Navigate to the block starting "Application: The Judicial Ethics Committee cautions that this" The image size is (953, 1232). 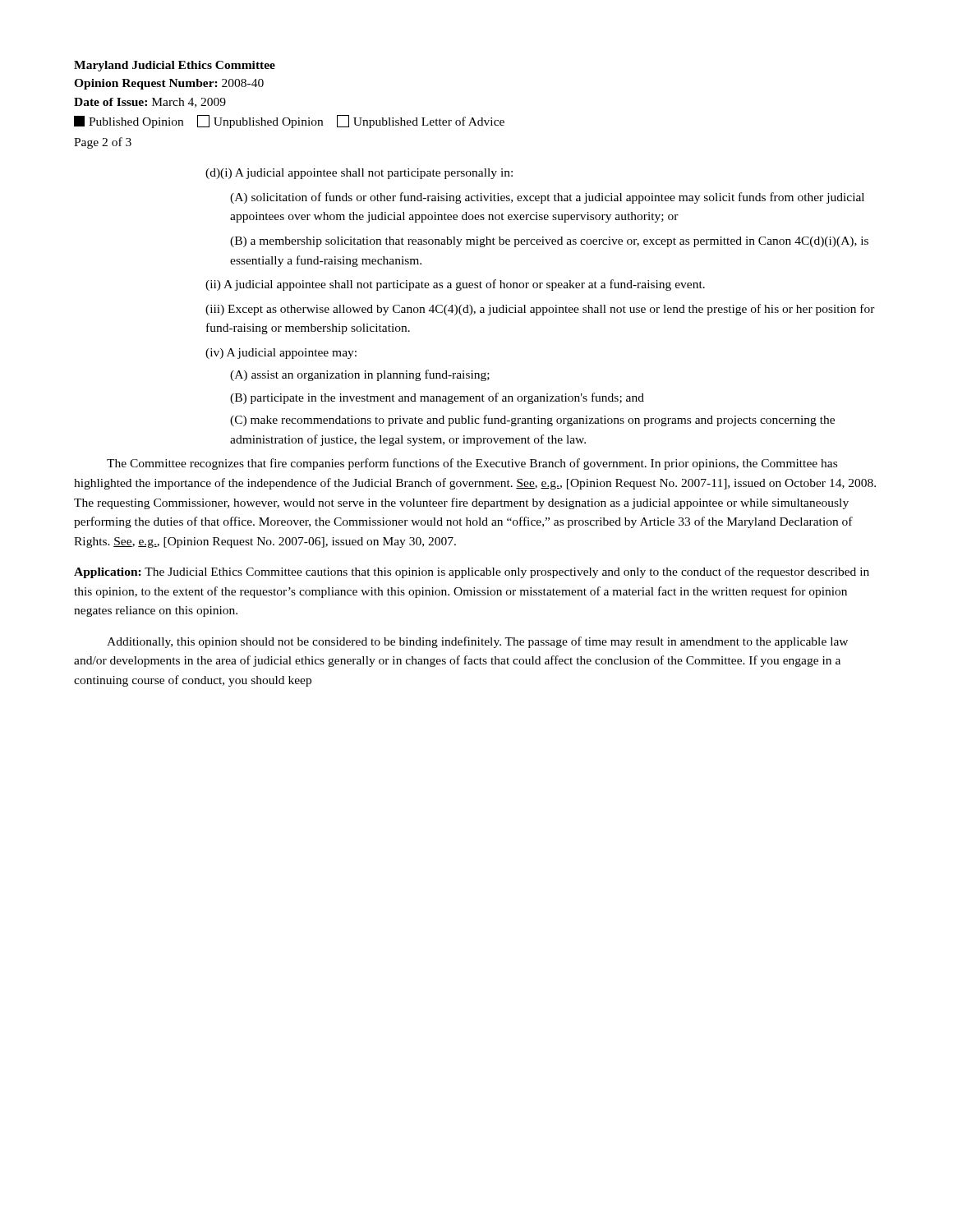[472, 591]
